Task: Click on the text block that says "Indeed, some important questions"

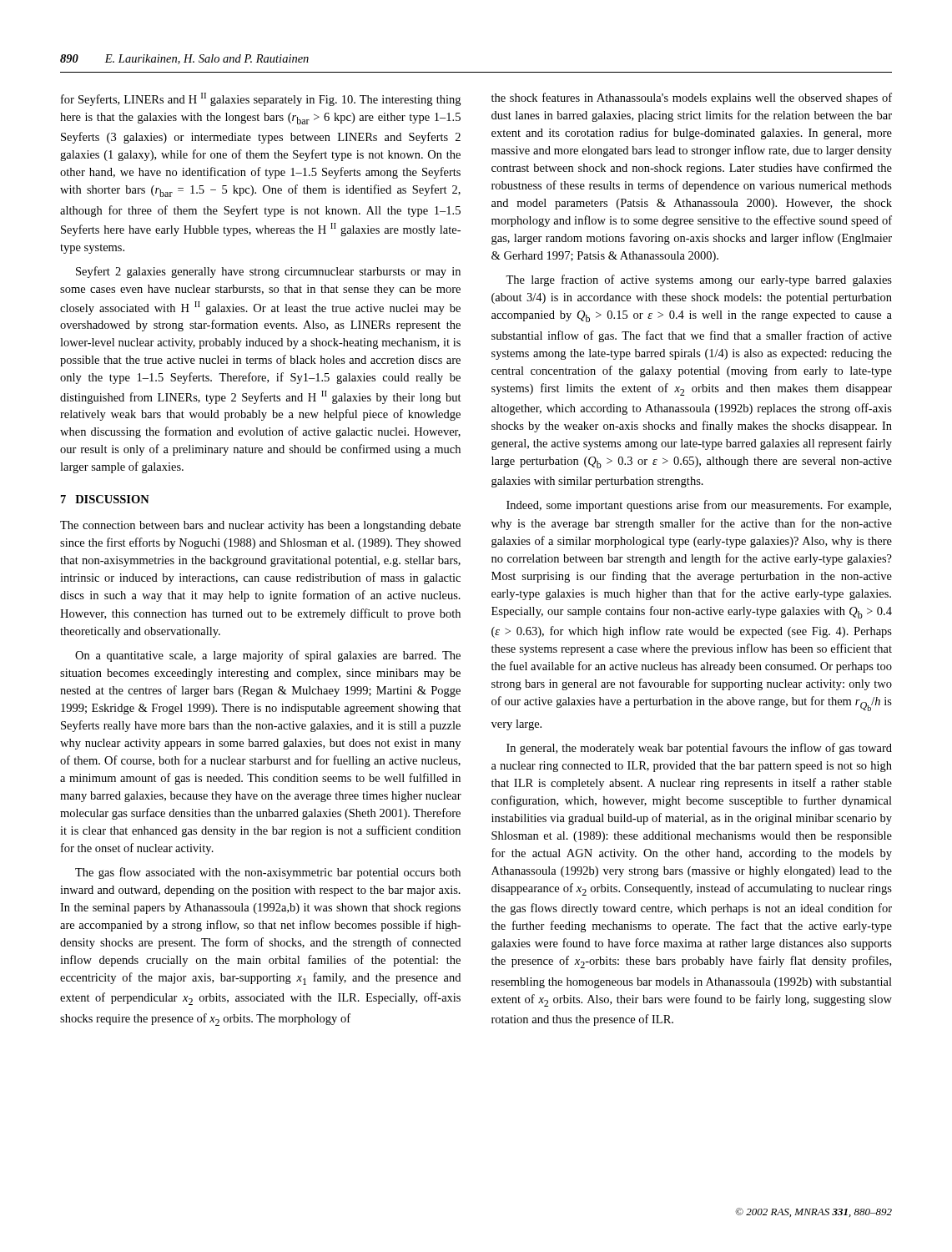Action: pos(691,615)
